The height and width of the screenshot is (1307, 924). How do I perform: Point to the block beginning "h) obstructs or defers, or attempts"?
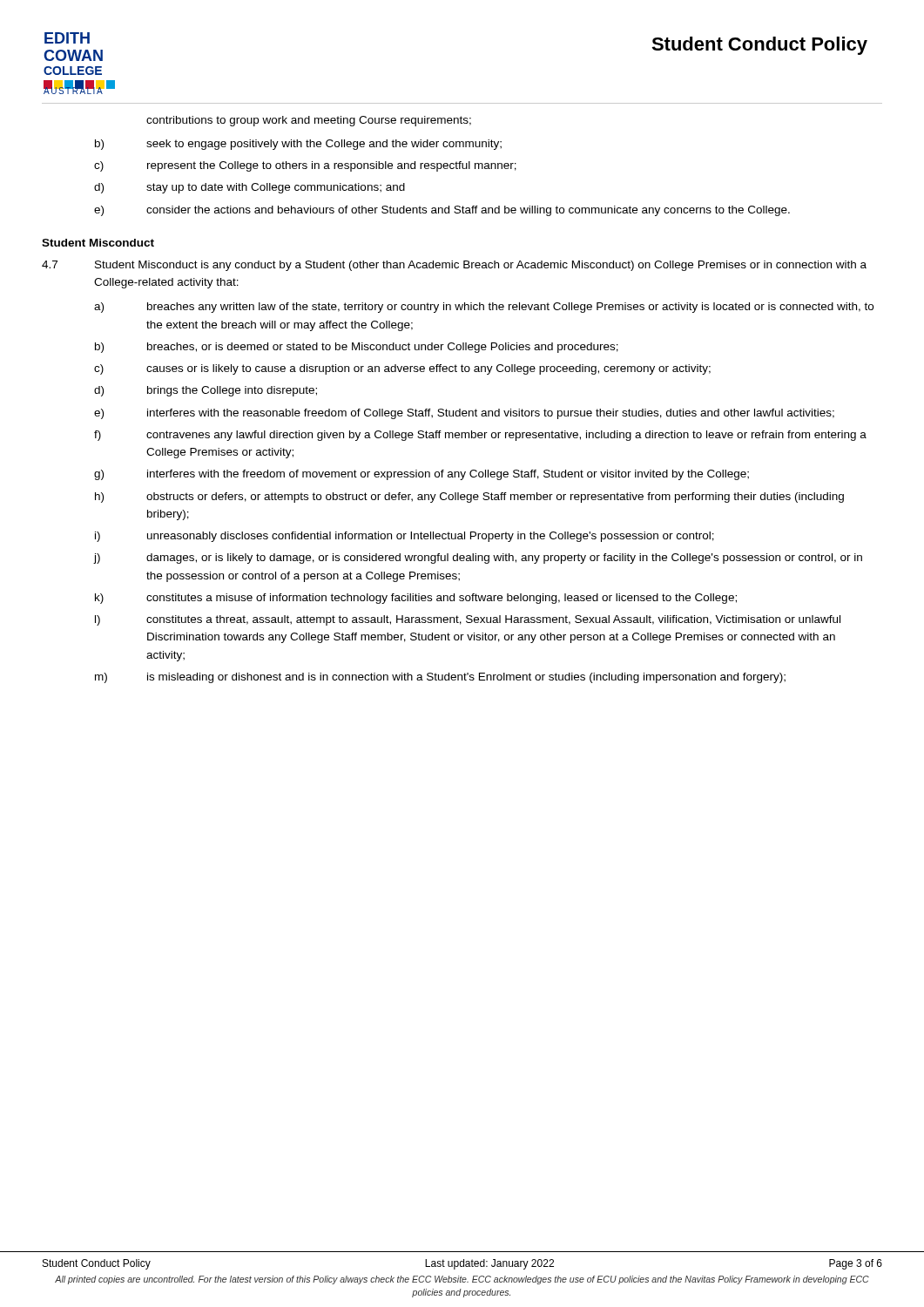pos(485,505)
